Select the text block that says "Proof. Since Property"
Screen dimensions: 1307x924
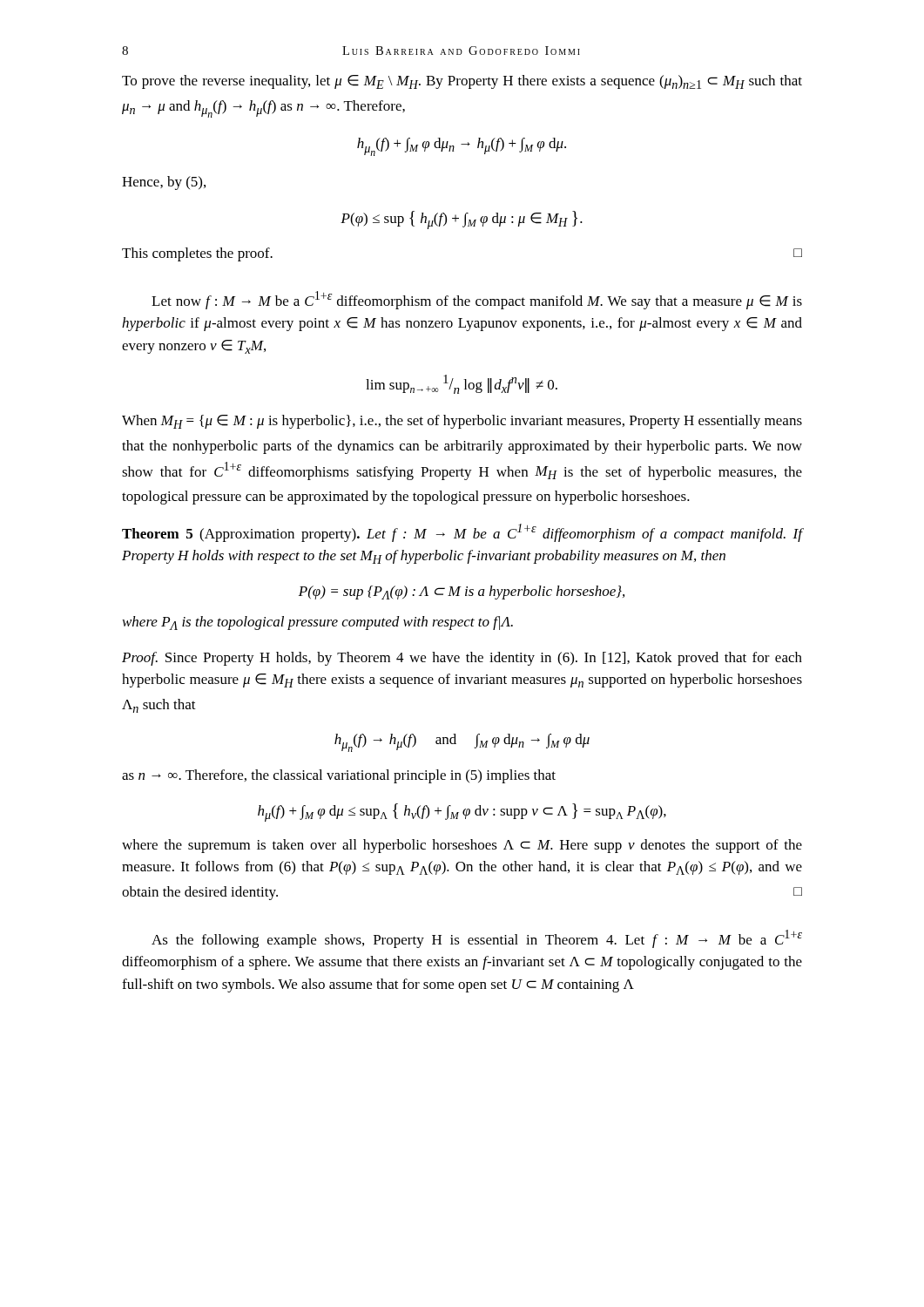point(462,682)
